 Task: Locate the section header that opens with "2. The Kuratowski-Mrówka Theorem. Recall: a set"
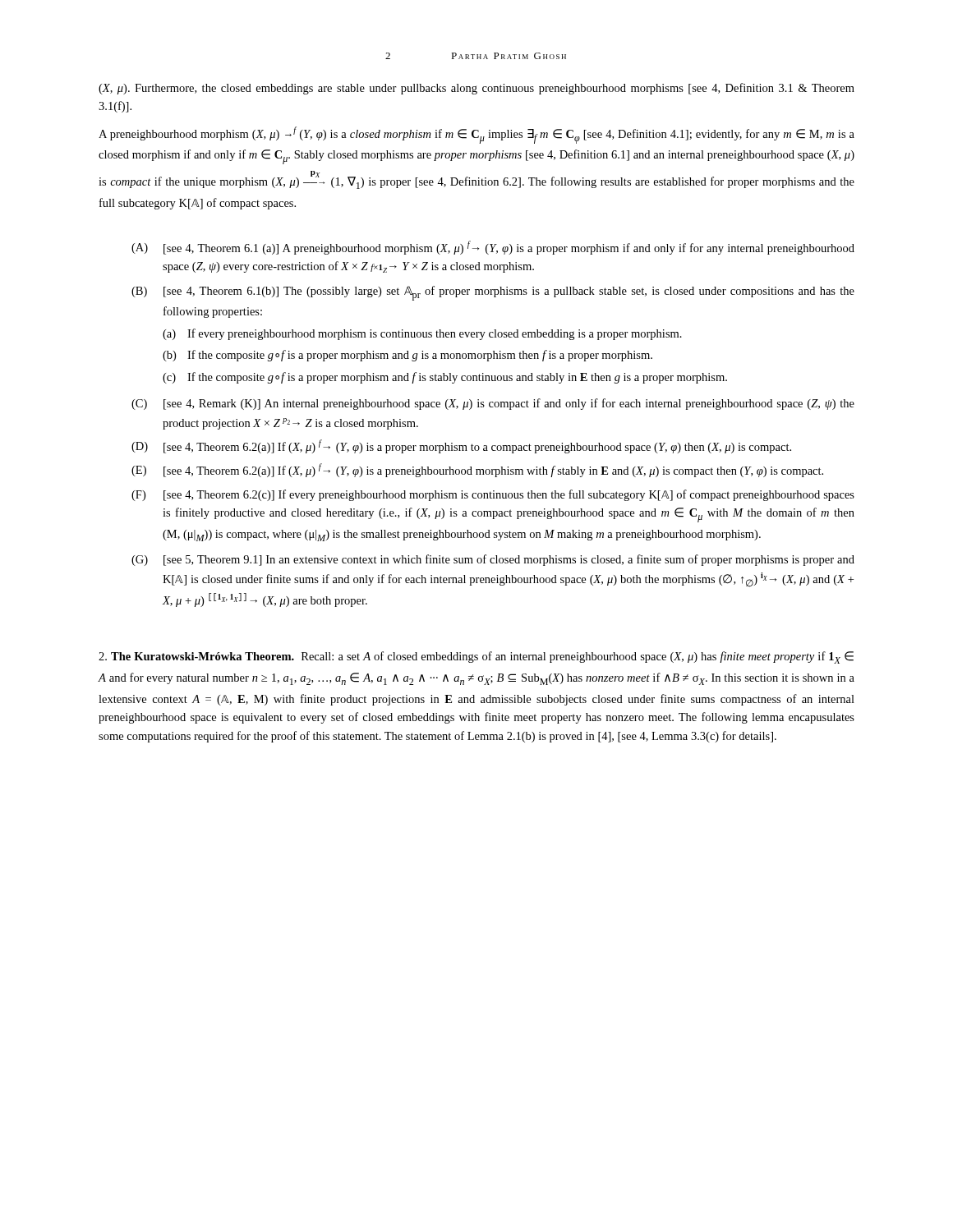tap(476, 696)
